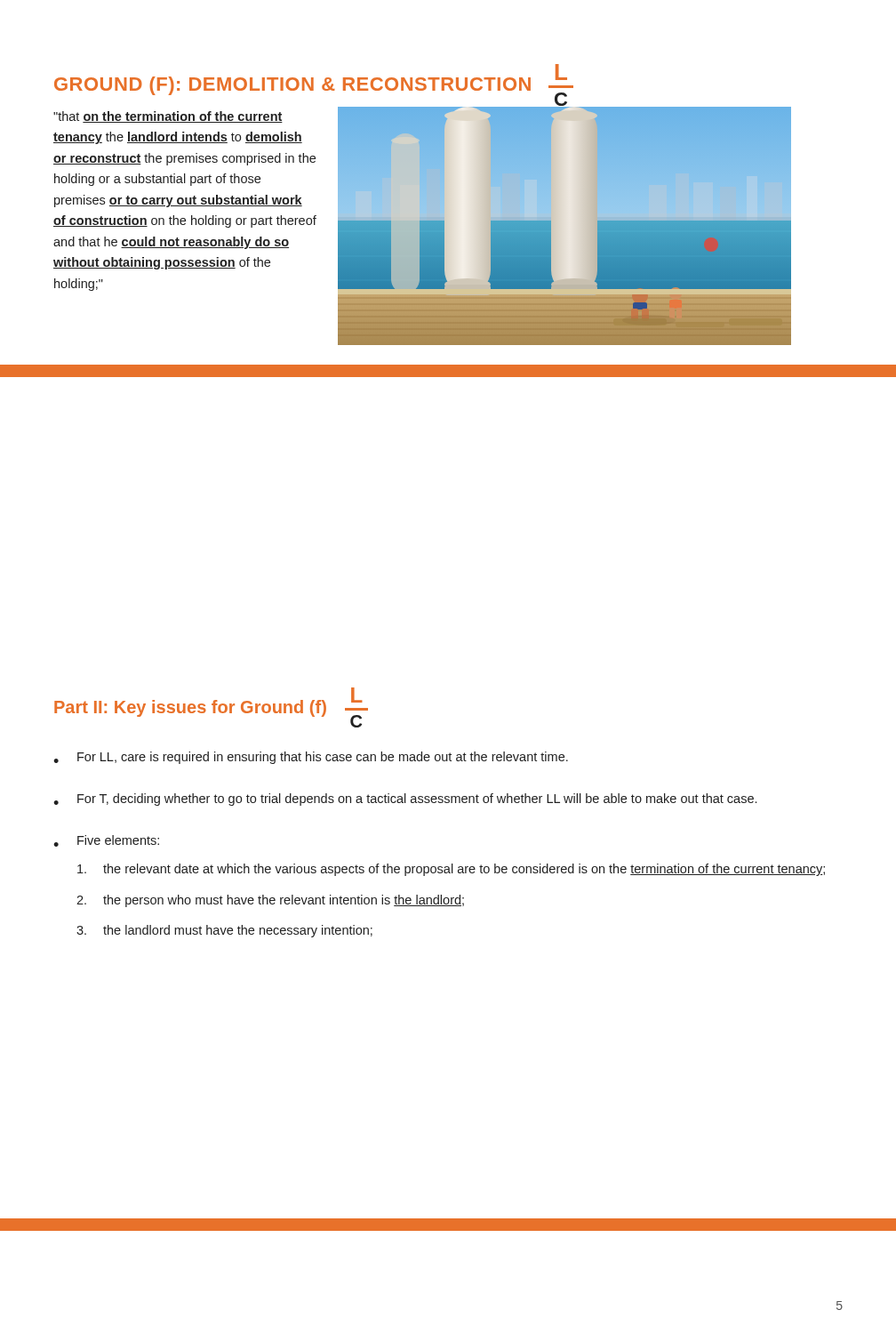896x1334 pixels.
Task: Locate the block of text that opens with "• For LL, care is required"
Action: pos(448,761)
